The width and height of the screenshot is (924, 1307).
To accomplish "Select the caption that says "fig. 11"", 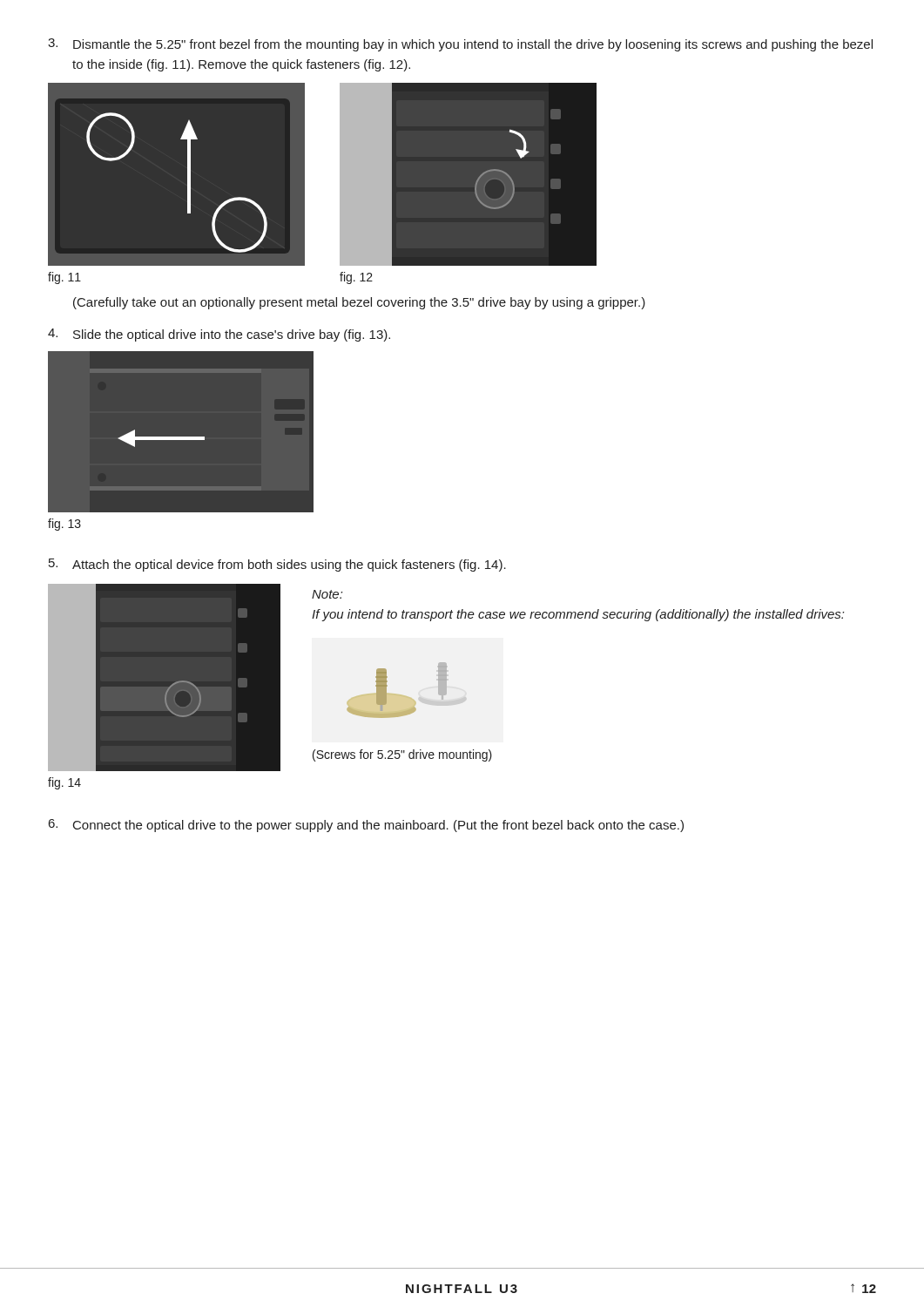I will (x=64, y=277).
